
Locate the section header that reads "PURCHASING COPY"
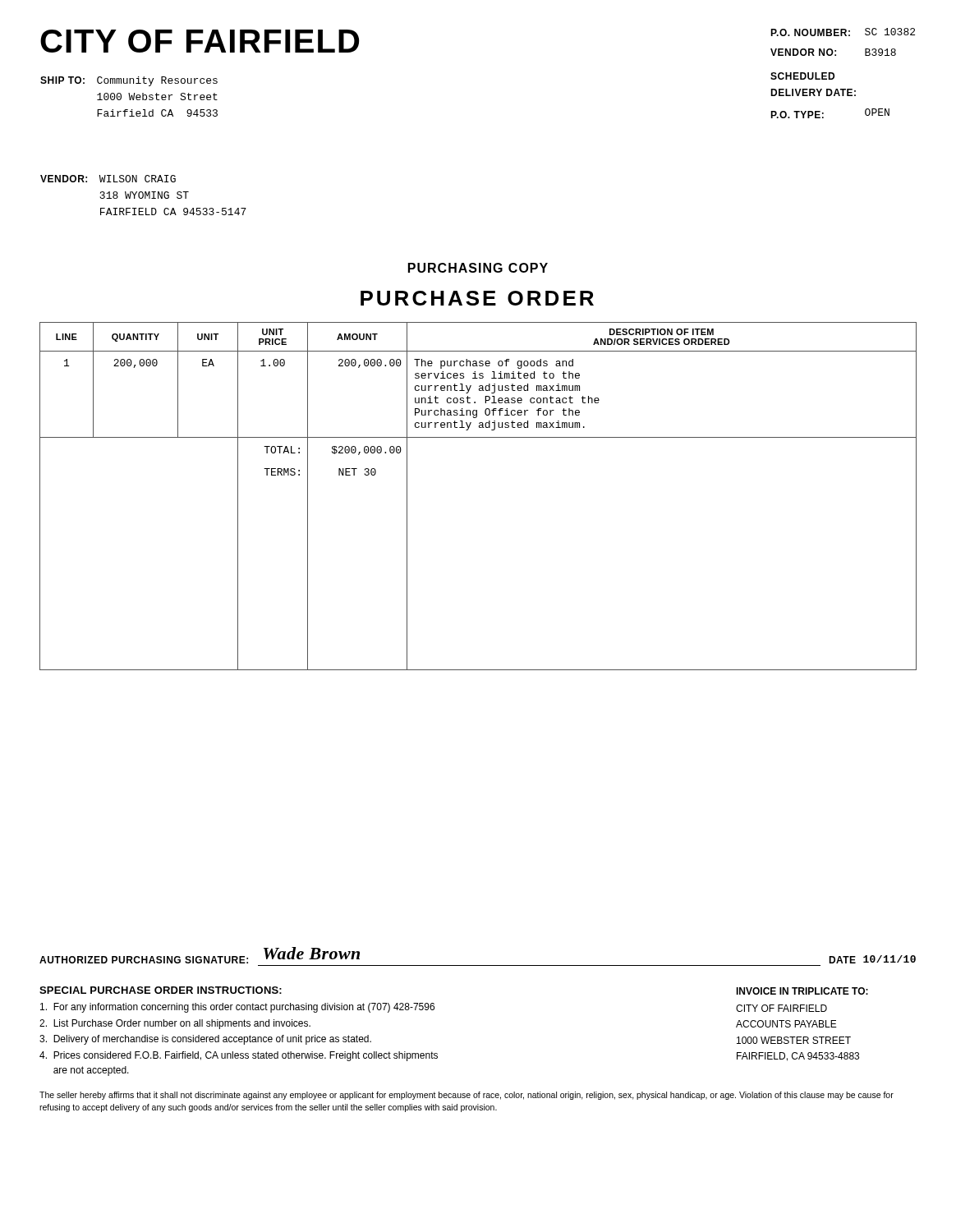(478, 268)
